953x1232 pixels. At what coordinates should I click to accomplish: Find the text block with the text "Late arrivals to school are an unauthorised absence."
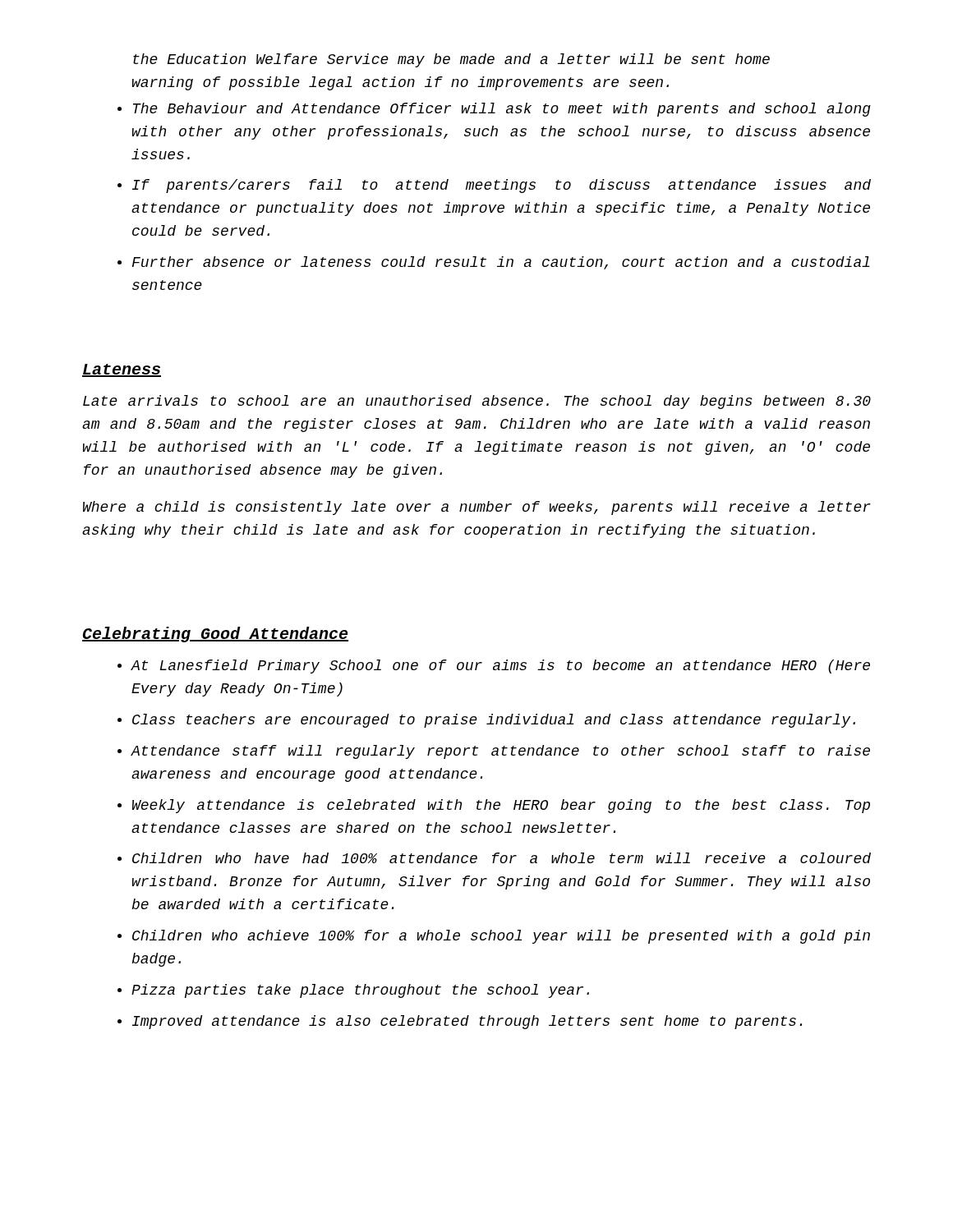pyautogui.click(x=476, y=436)
